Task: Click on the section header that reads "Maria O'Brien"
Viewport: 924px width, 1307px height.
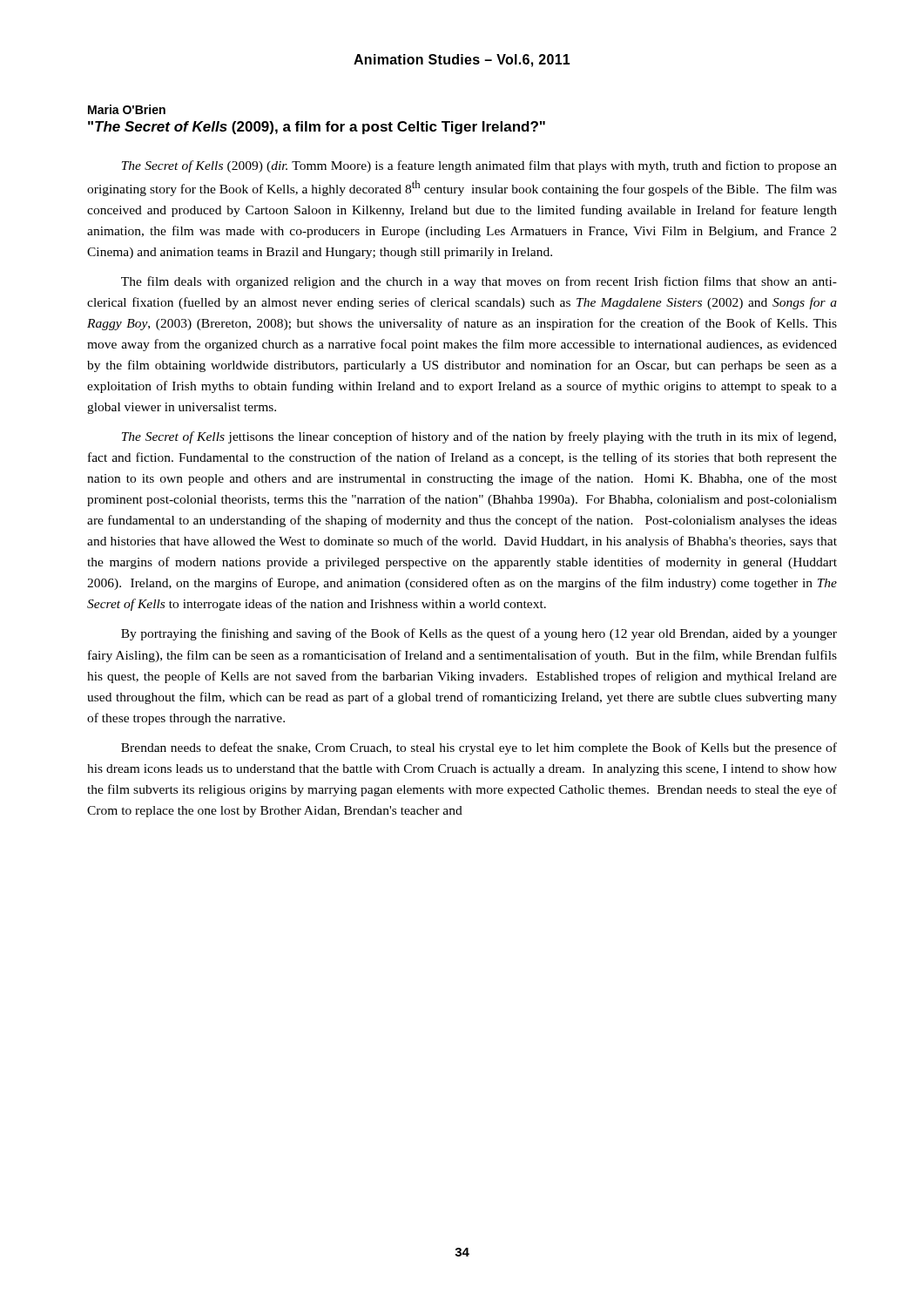Action: point(126,110)
